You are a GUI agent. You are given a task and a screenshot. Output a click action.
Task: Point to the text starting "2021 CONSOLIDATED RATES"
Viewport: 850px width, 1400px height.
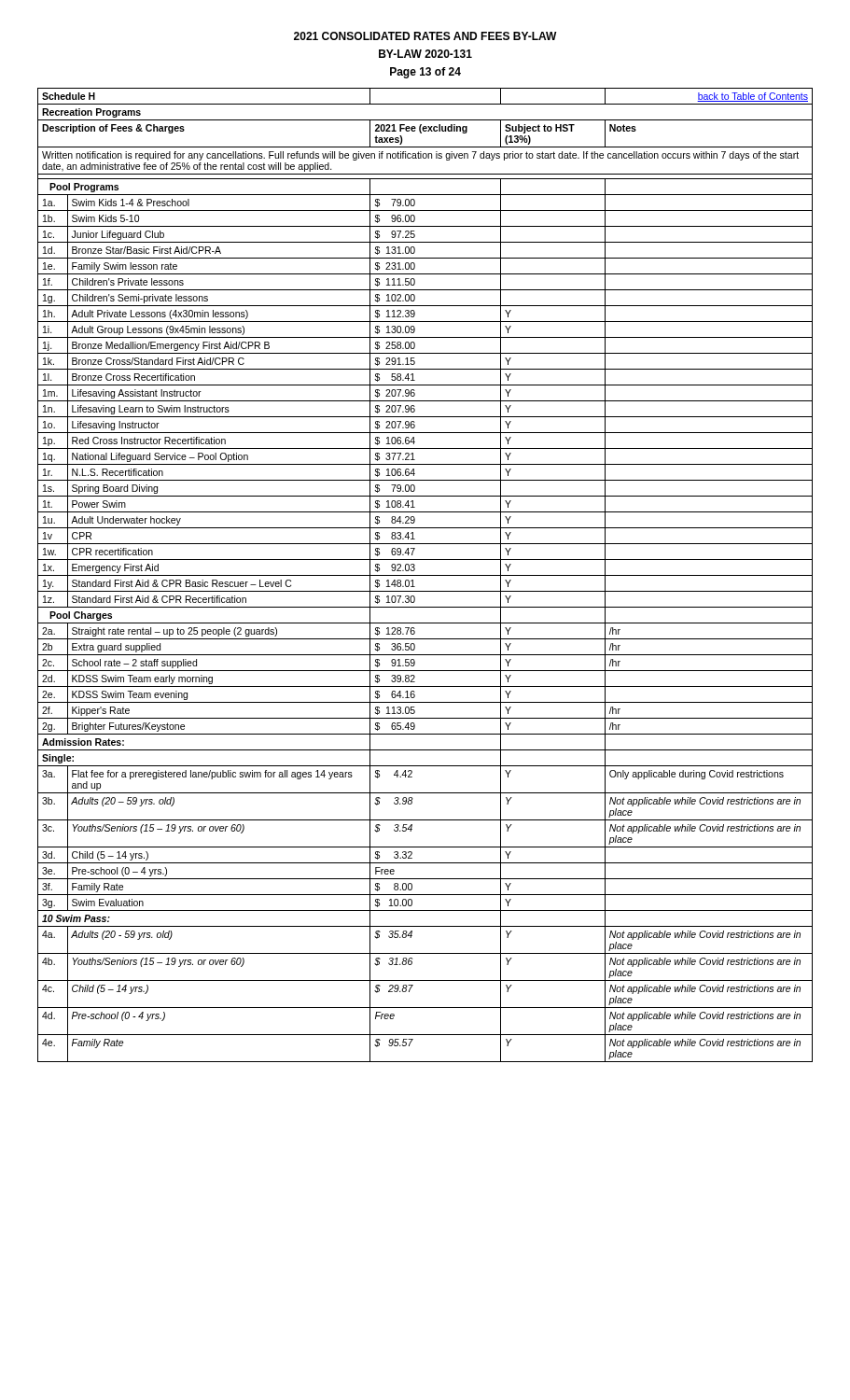[425, 54]
